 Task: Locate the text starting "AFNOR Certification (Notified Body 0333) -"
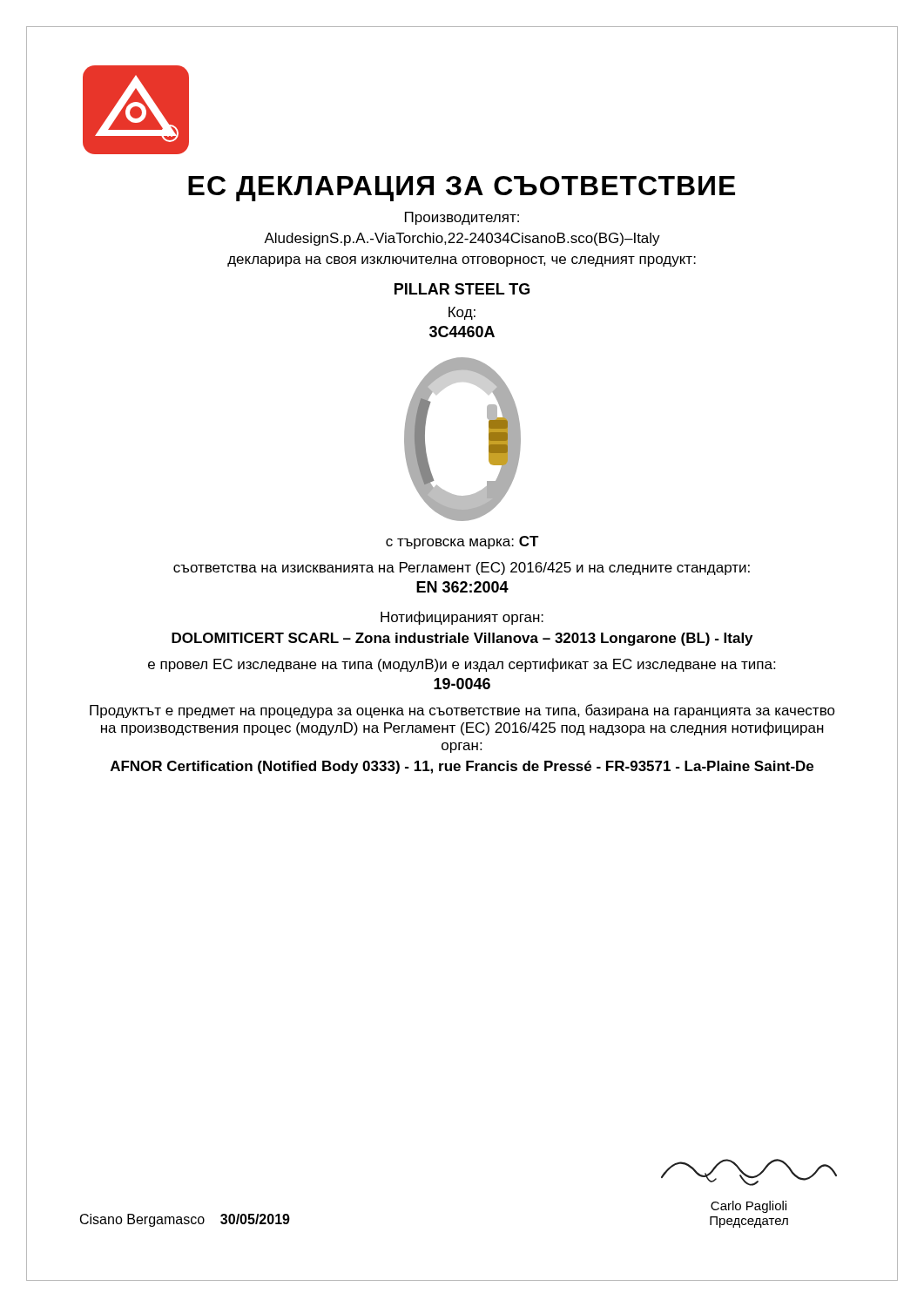point(462,766)
